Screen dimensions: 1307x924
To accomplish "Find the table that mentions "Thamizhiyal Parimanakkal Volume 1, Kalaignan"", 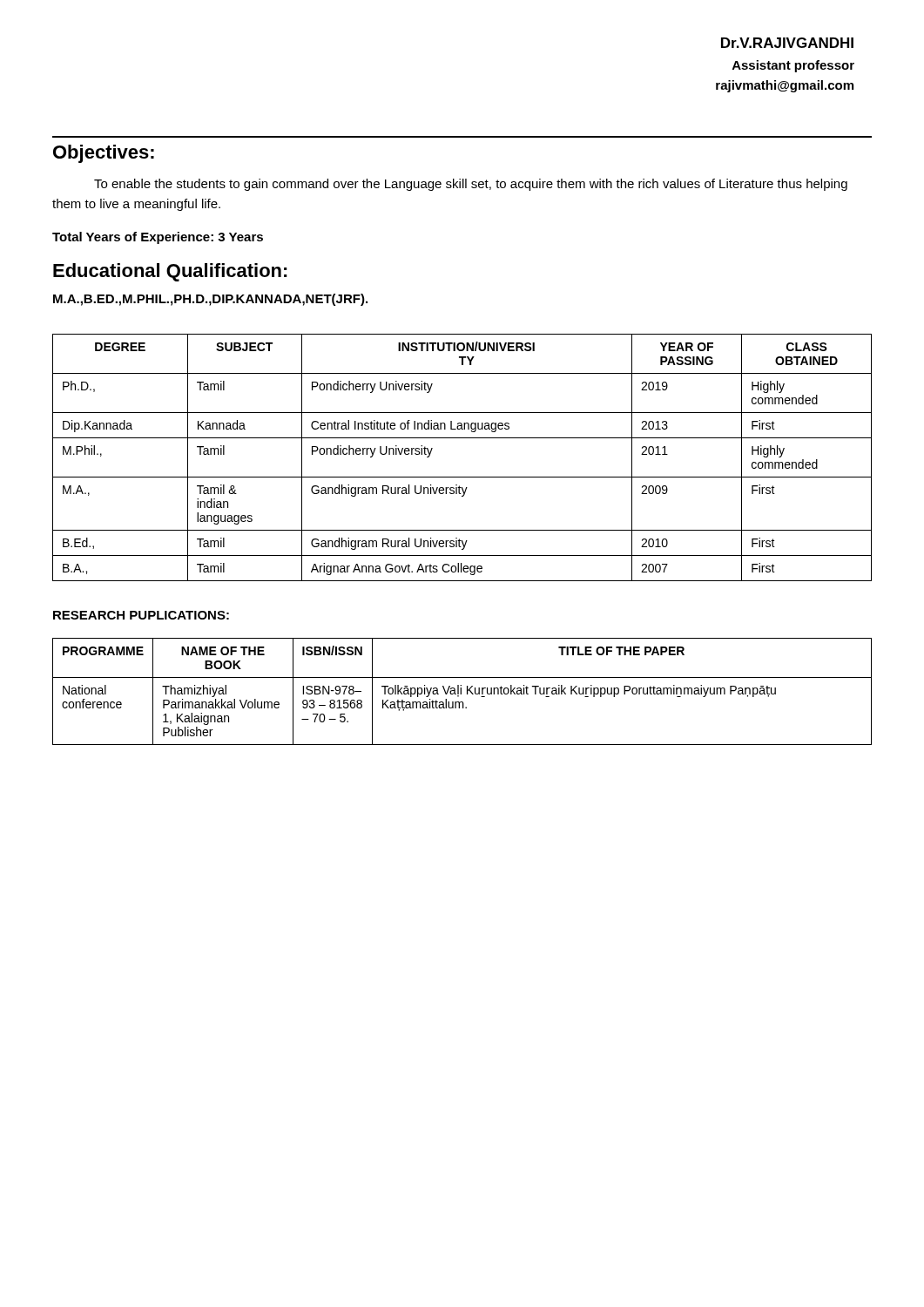I will 462,691.
